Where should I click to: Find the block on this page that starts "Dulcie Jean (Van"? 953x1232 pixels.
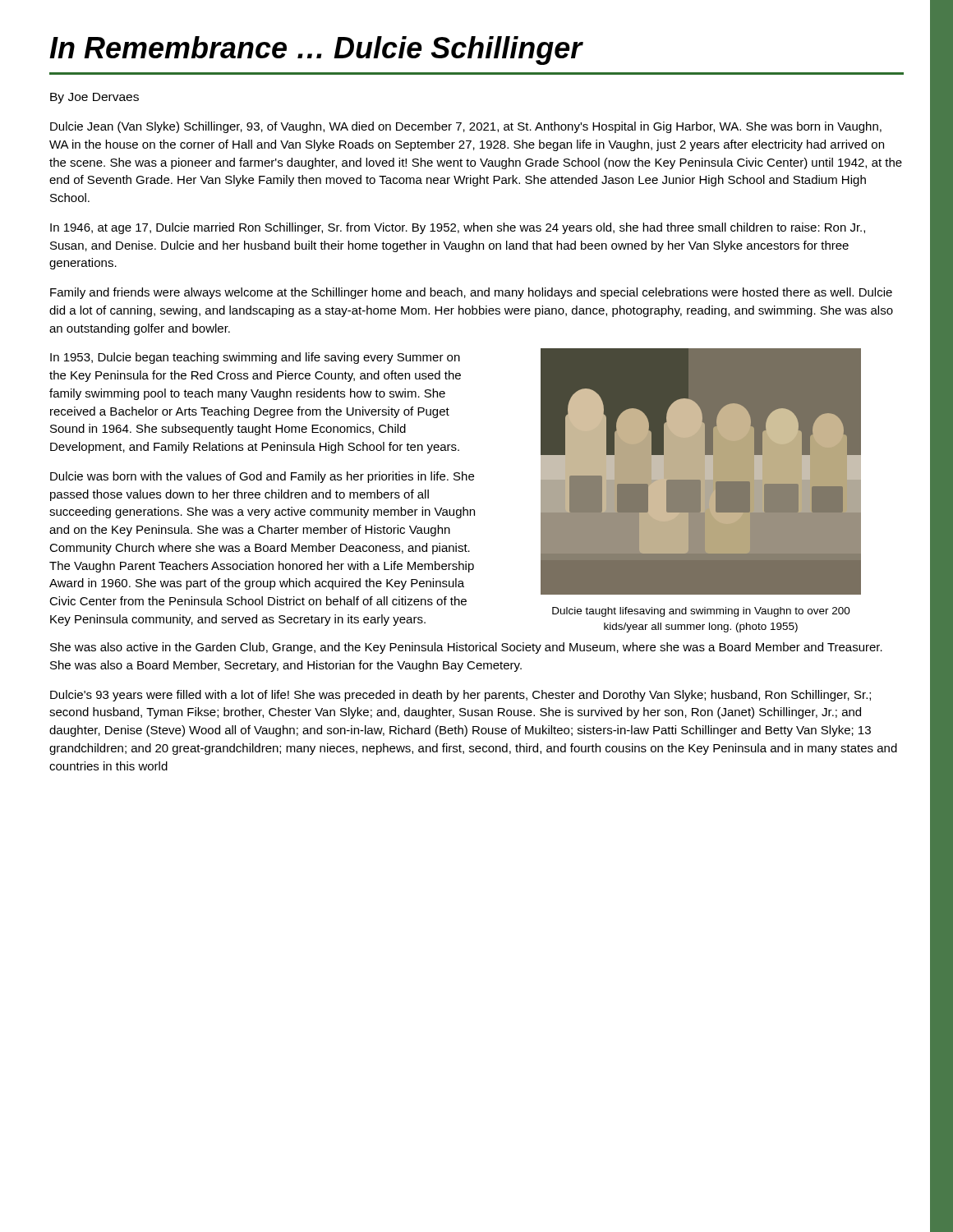click(x=476, y=162)
